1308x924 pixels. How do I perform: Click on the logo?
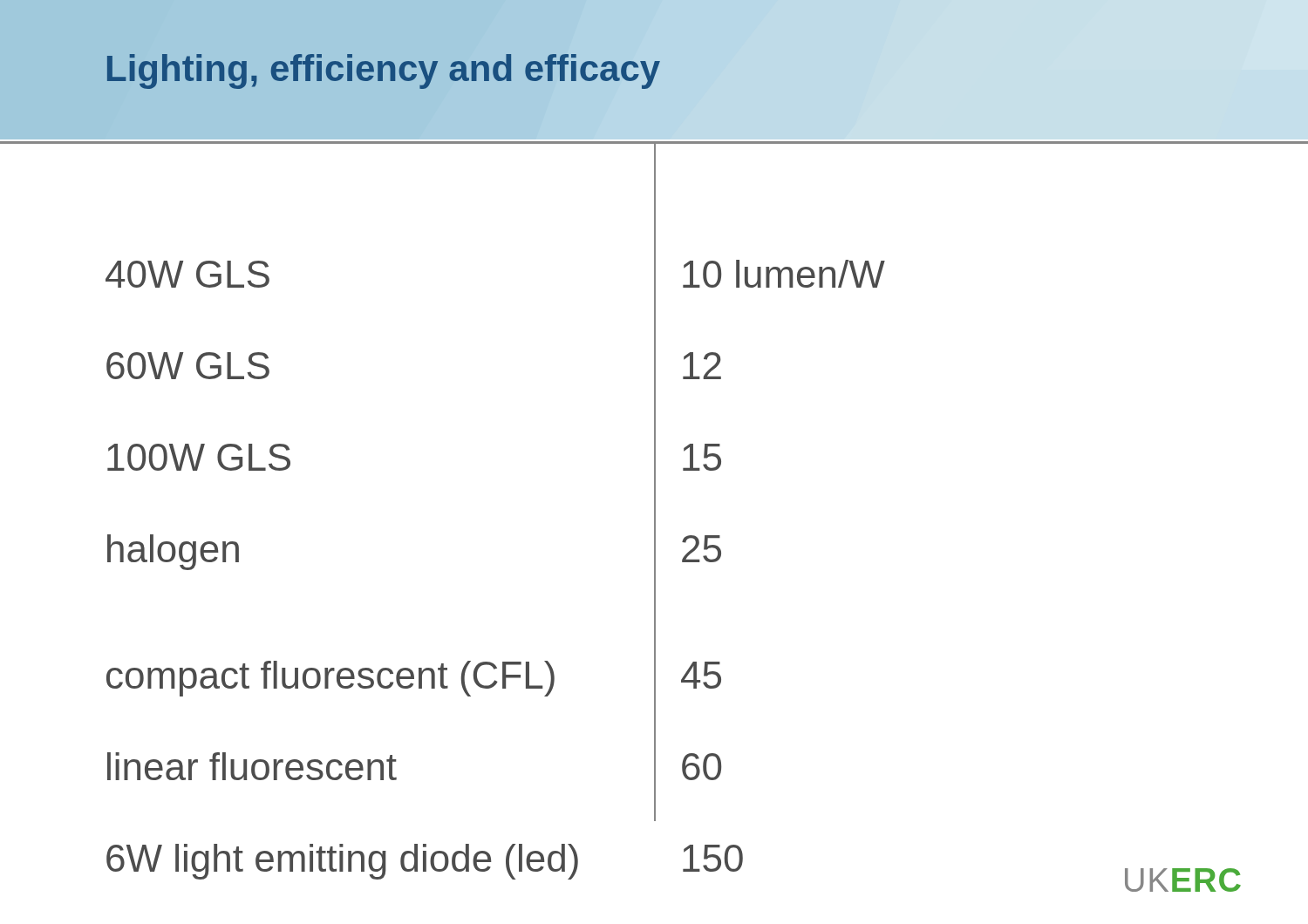click(x=1182, y=881)
